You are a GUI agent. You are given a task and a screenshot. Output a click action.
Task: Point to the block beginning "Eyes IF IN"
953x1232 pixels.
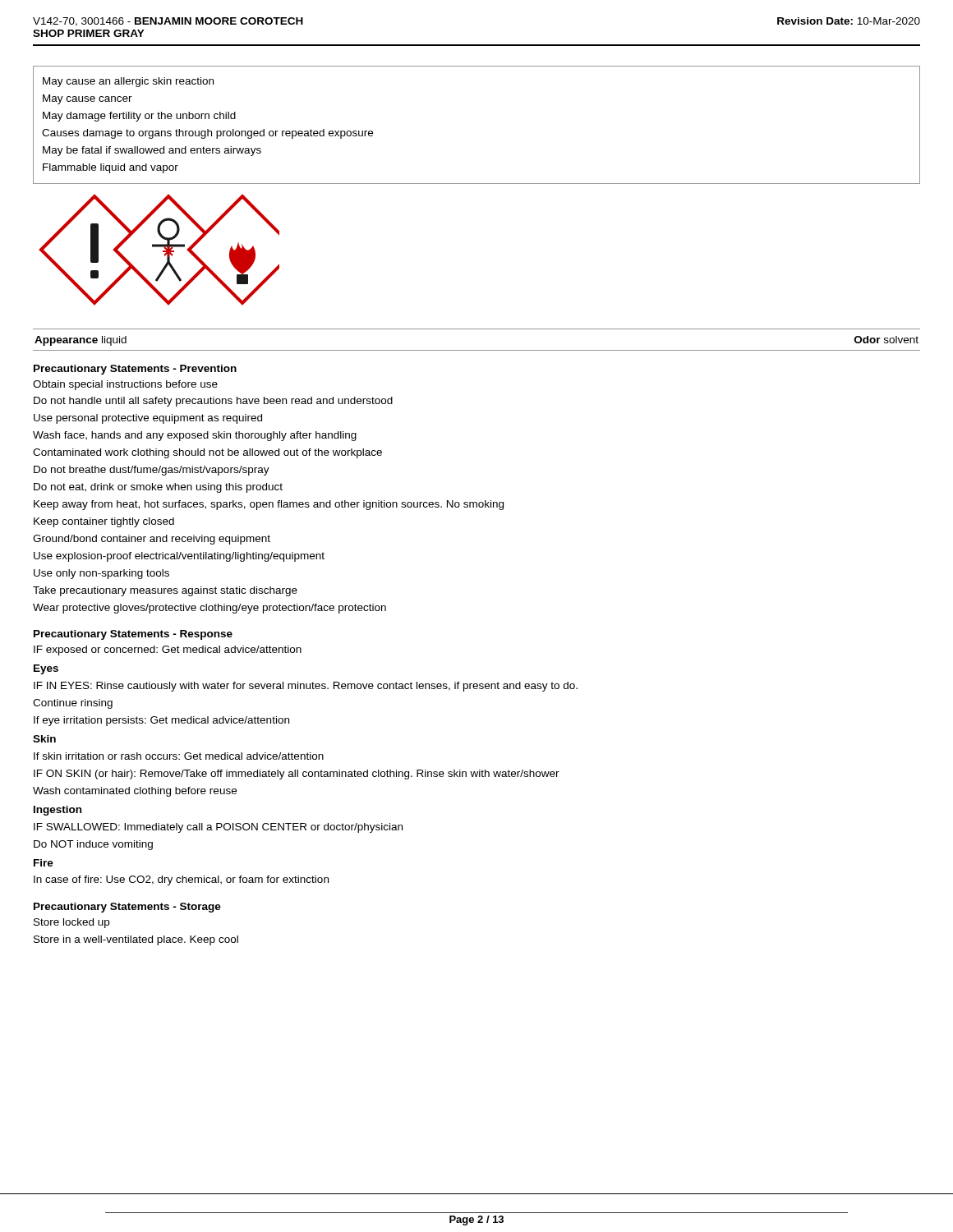coord(306,694)
